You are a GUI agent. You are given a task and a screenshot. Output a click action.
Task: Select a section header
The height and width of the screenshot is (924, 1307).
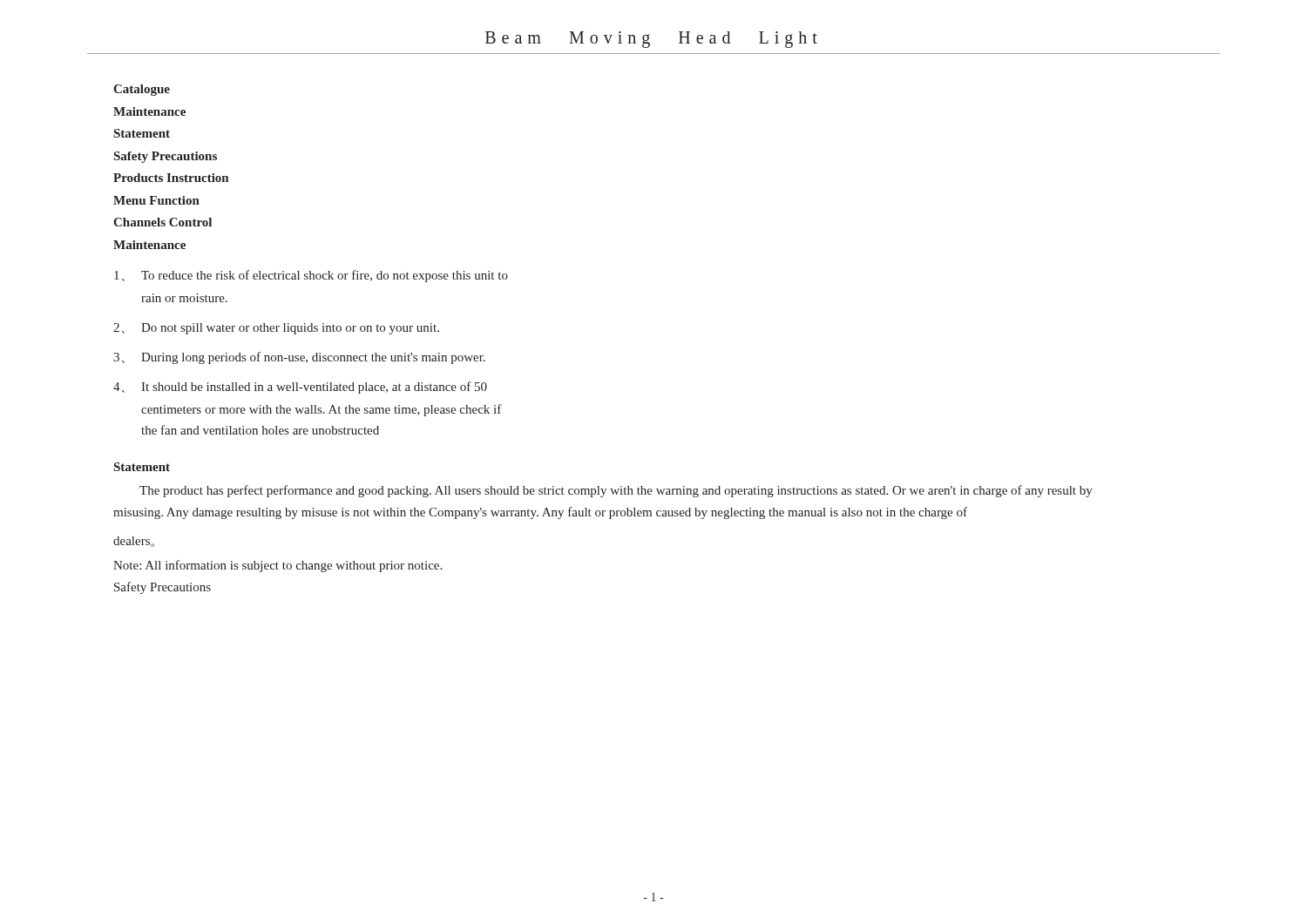pyautogui.click(x=142, y=467)
